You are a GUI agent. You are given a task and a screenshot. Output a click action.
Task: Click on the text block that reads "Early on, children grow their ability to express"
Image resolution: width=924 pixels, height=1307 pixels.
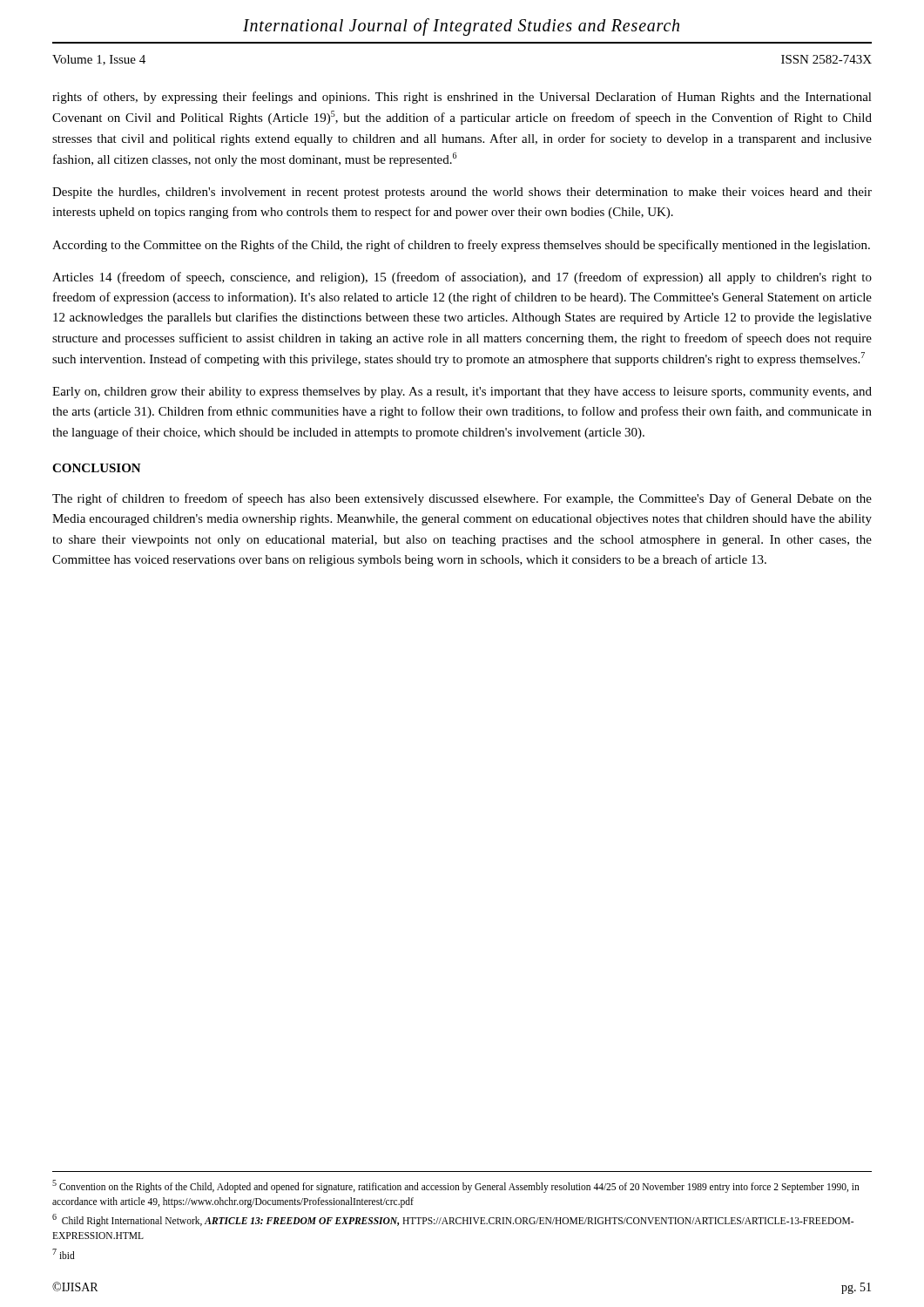click(x=462, y=412)
